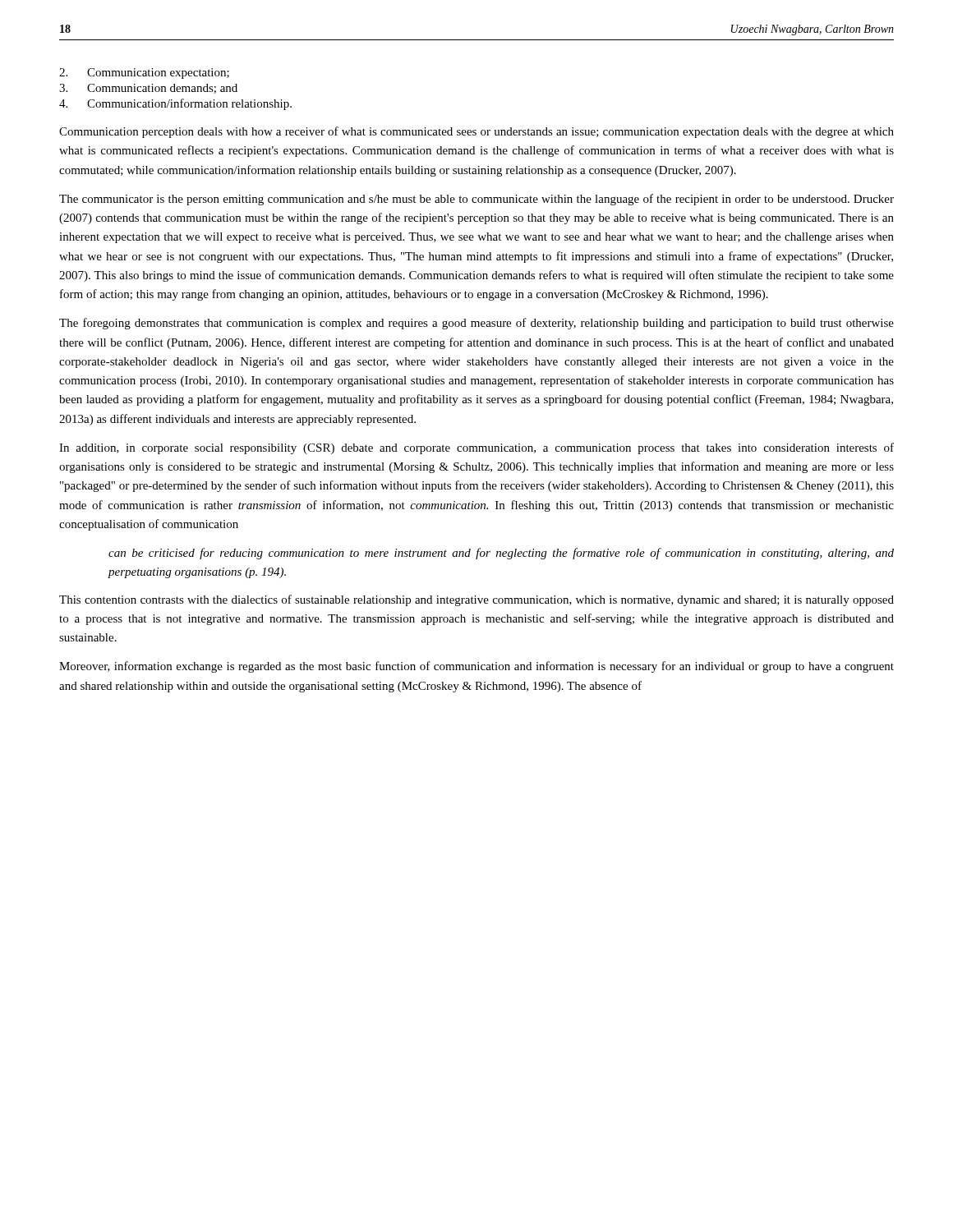Select the text block that reads "Moreover, information exchange is regarded as the most"

click(x=476, y=676)
